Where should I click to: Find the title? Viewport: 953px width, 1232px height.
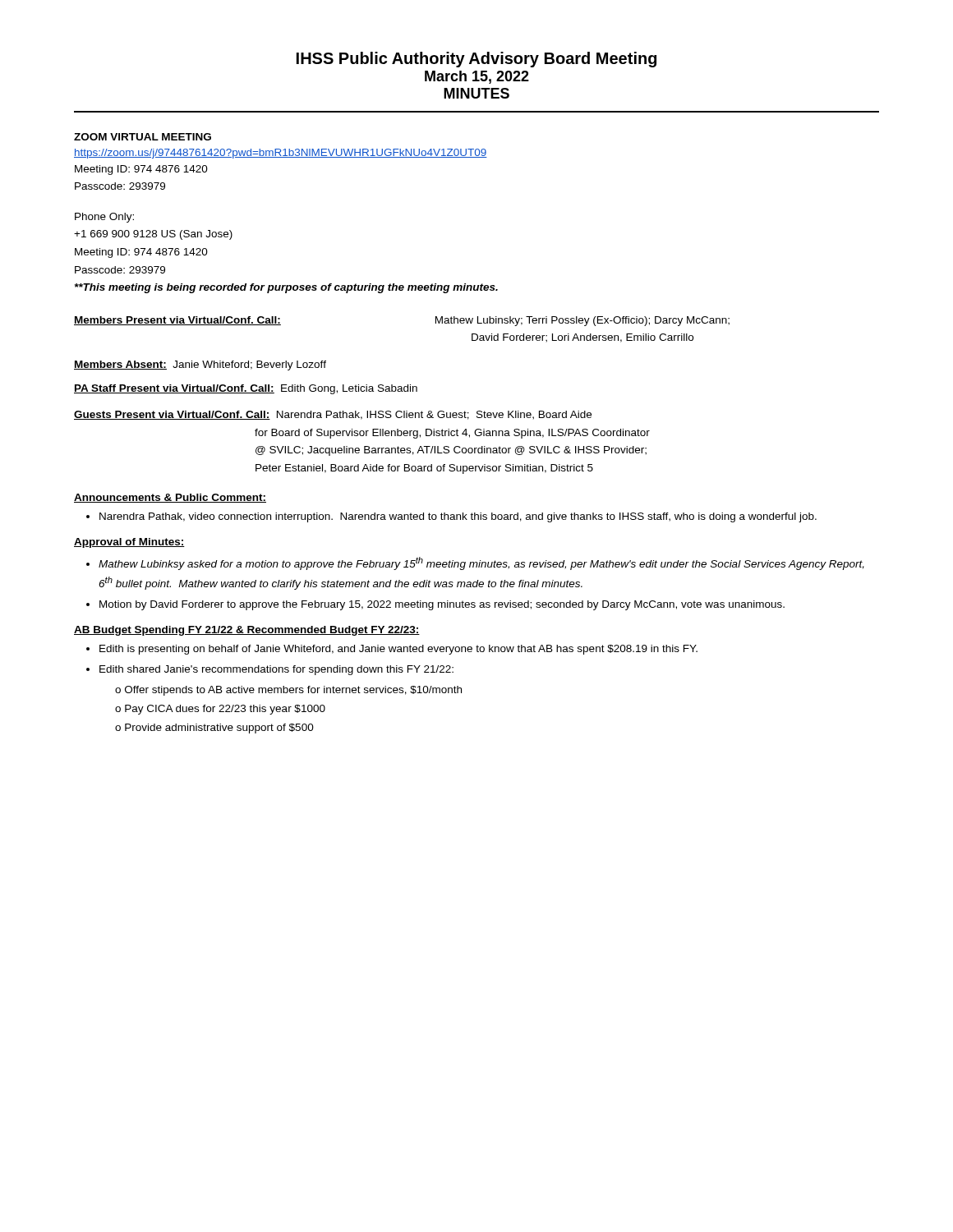click(x=476, y=76)
